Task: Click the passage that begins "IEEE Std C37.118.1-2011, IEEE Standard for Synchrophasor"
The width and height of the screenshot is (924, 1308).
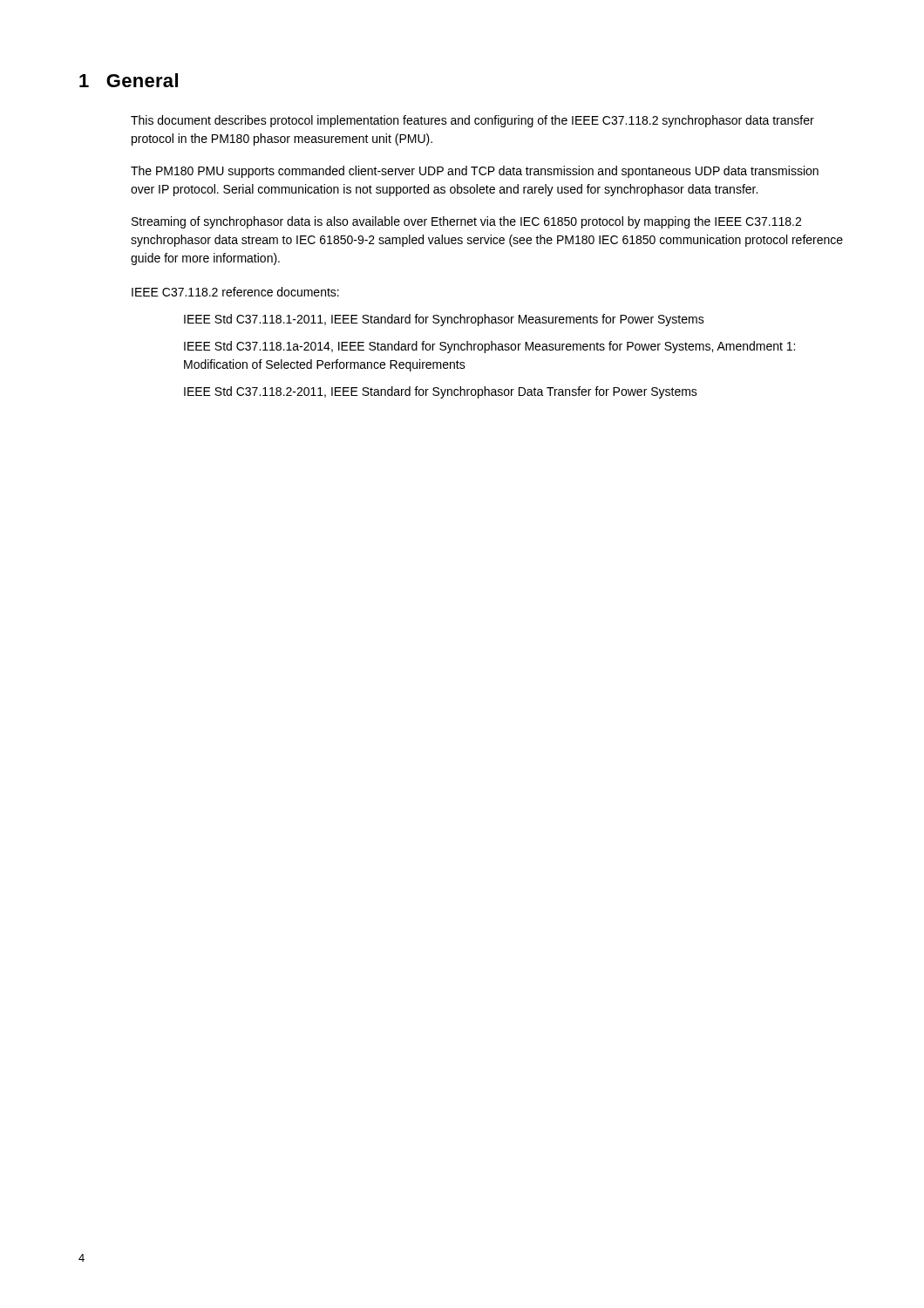Action: 444,319
